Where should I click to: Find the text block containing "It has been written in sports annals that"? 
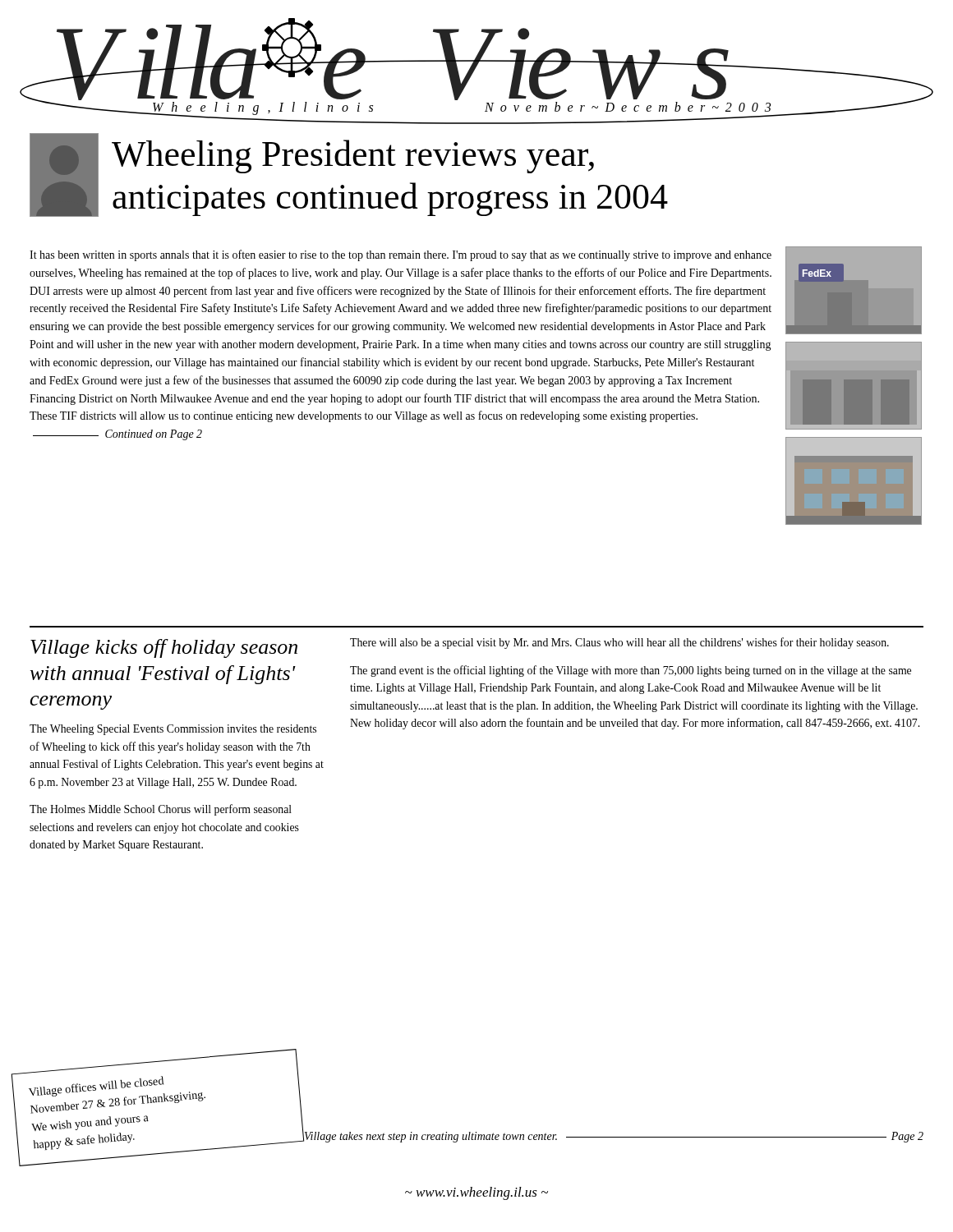tap(401, 345)
